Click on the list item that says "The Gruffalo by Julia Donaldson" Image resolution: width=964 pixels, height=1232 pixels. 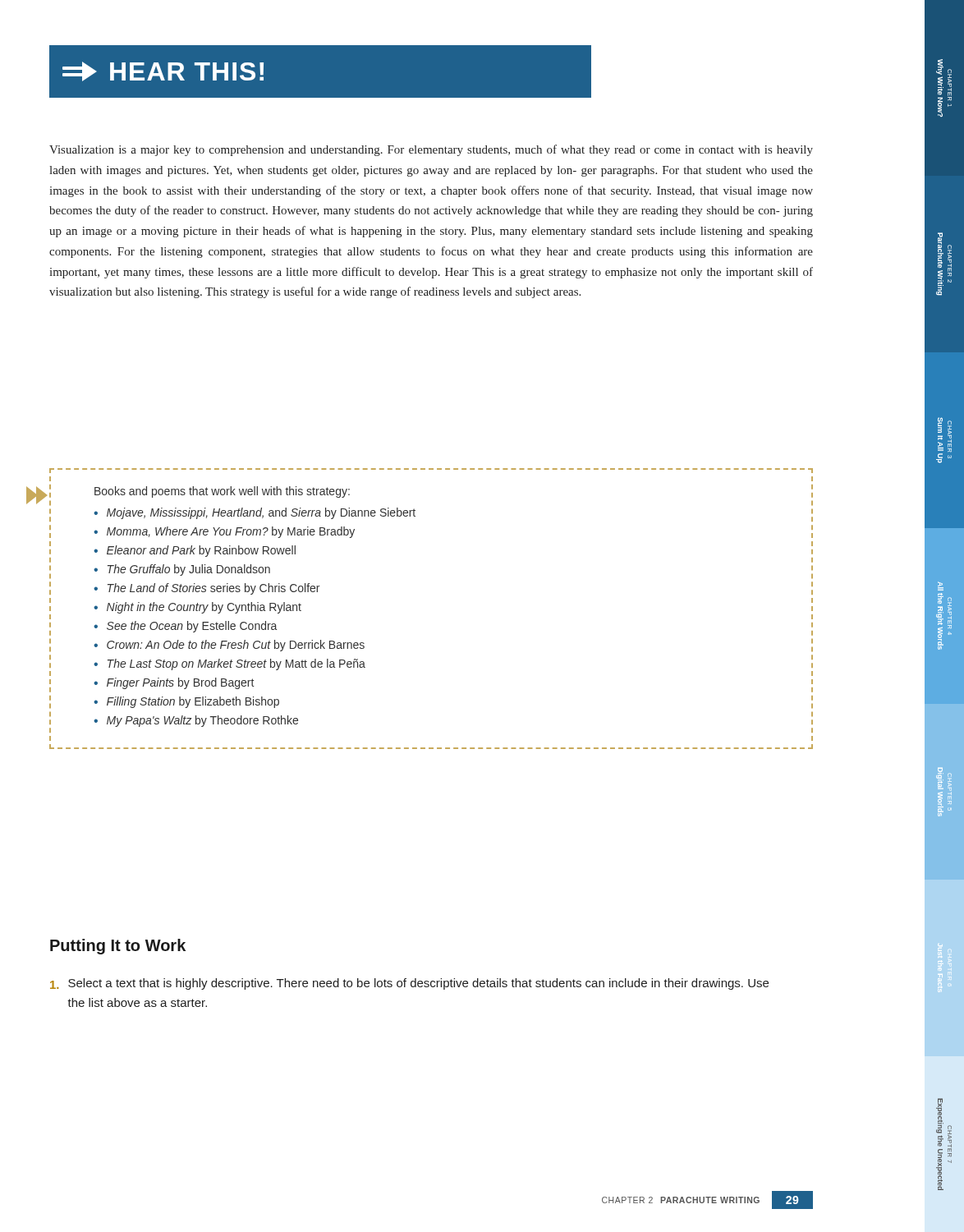point(189,569)
